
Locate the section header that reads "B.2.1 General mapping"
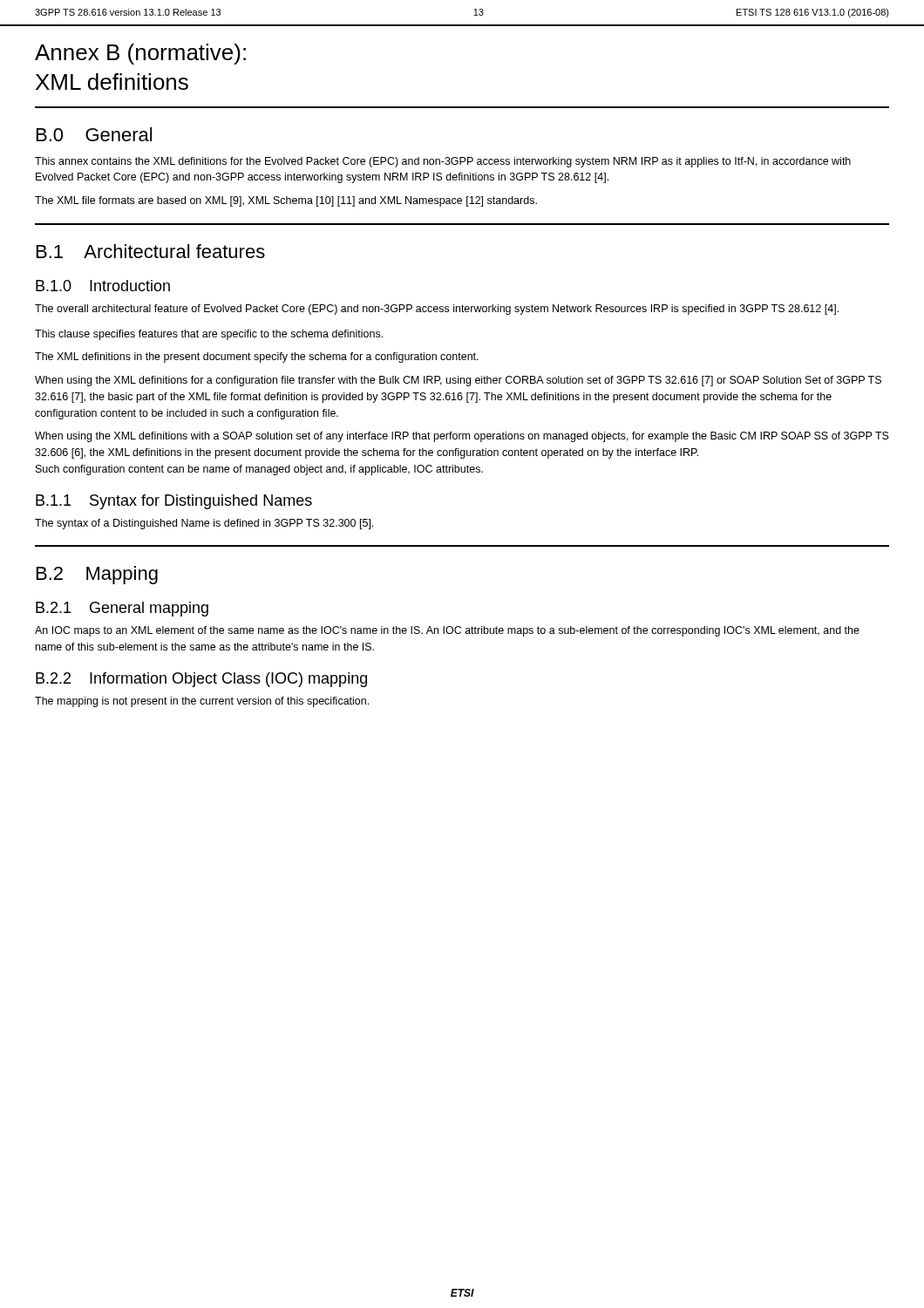(x=122, y=609)
